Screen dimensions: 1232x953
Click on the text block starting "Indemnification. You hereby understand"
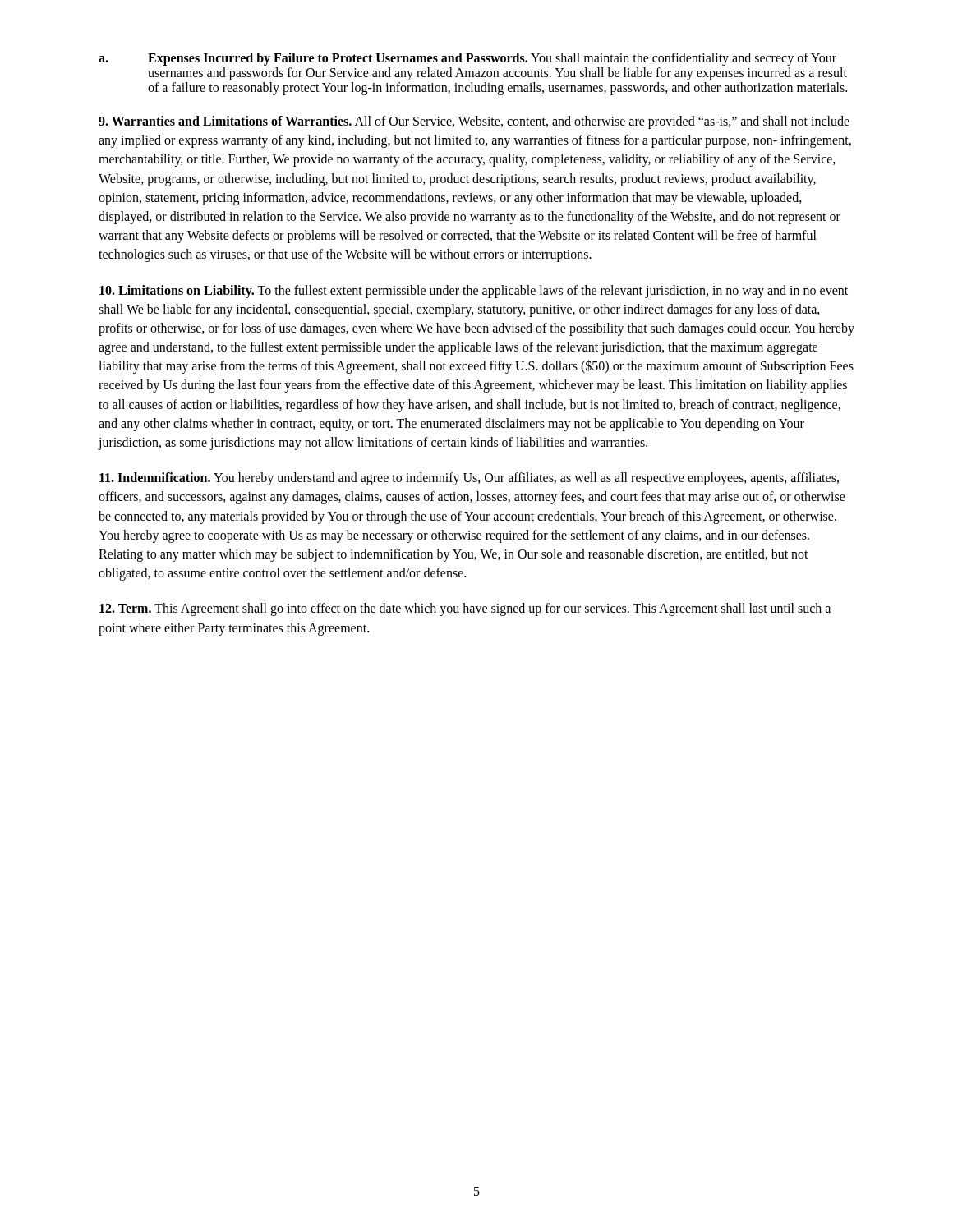click(x=472, y=525)
